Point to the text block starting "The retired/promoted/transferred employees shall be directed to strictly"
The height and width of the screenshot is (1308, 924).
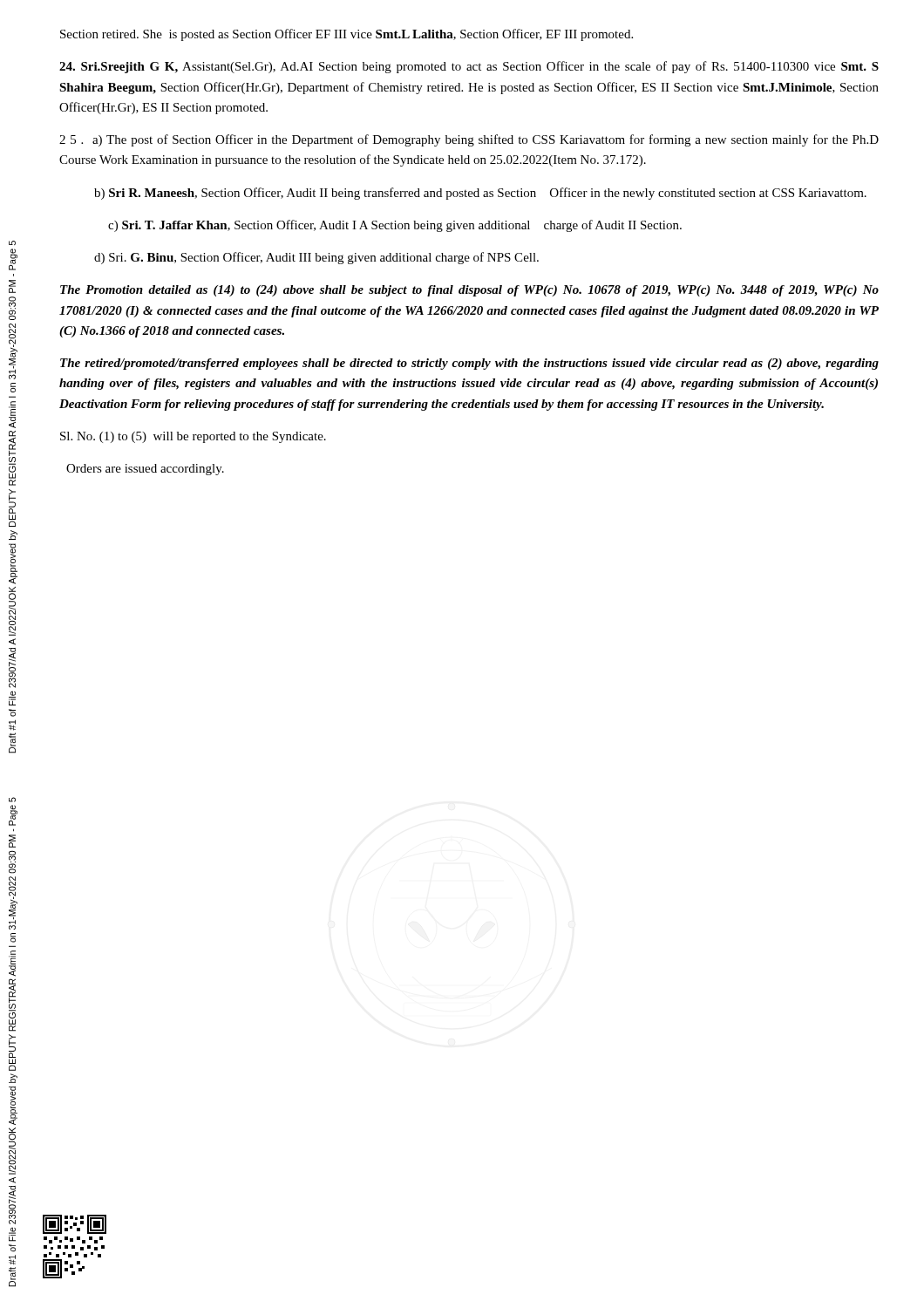point(469,384)
